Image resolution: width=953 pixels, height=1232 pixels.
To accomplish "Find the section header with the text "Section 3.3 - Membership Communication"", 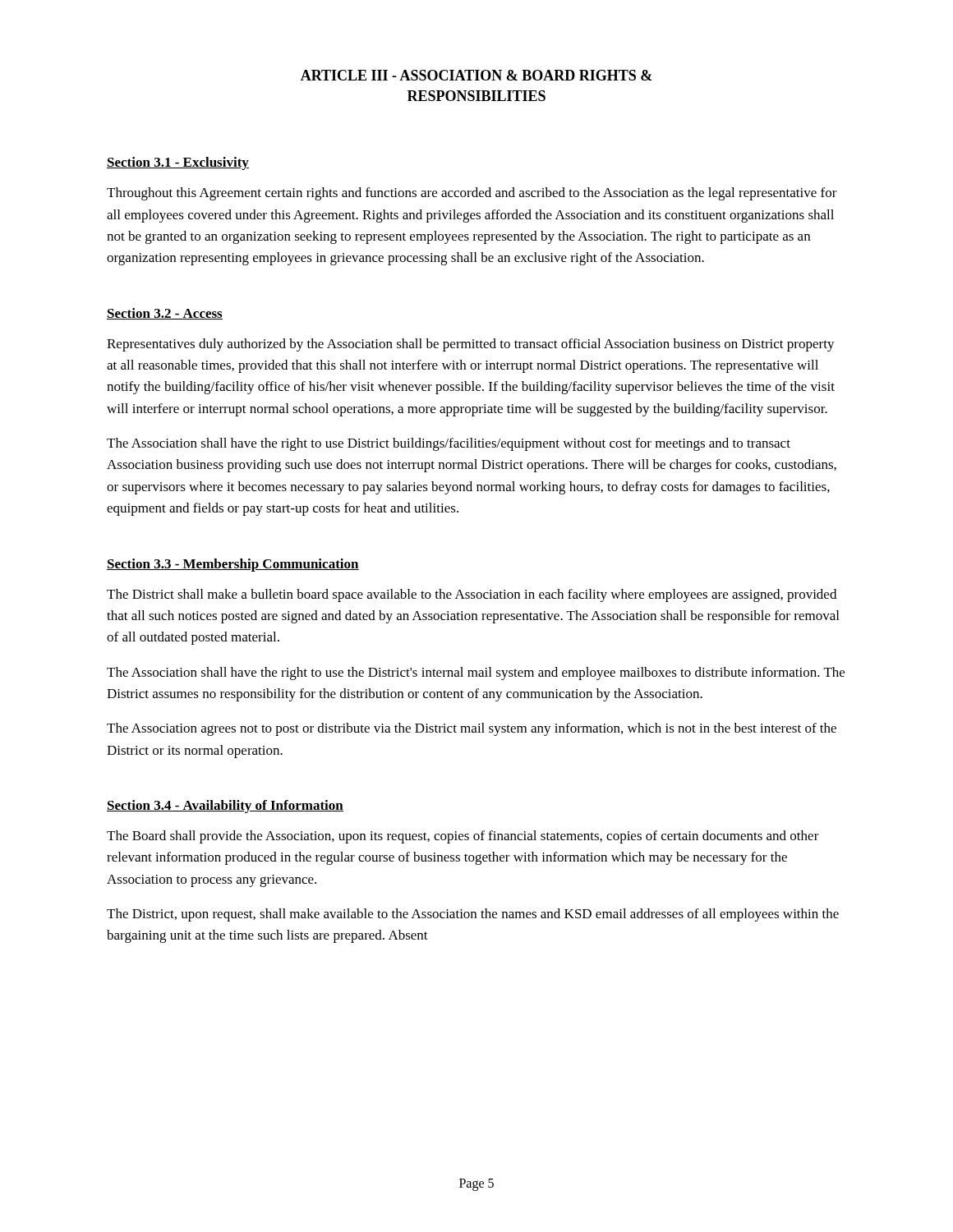I will coord(233,563).
